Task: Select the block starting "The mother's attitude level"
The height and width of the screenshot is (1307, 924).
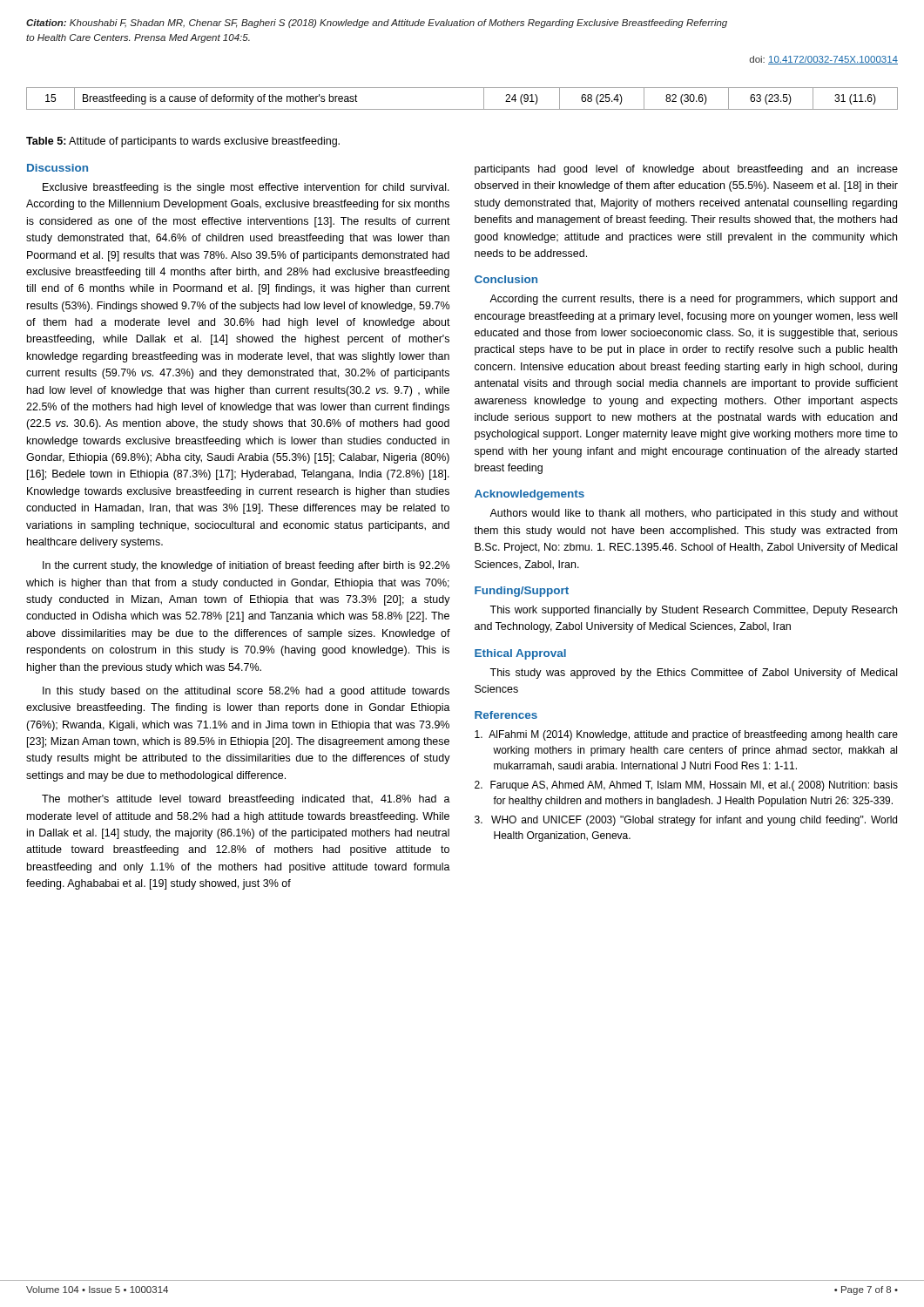Action: pos(238,841)
